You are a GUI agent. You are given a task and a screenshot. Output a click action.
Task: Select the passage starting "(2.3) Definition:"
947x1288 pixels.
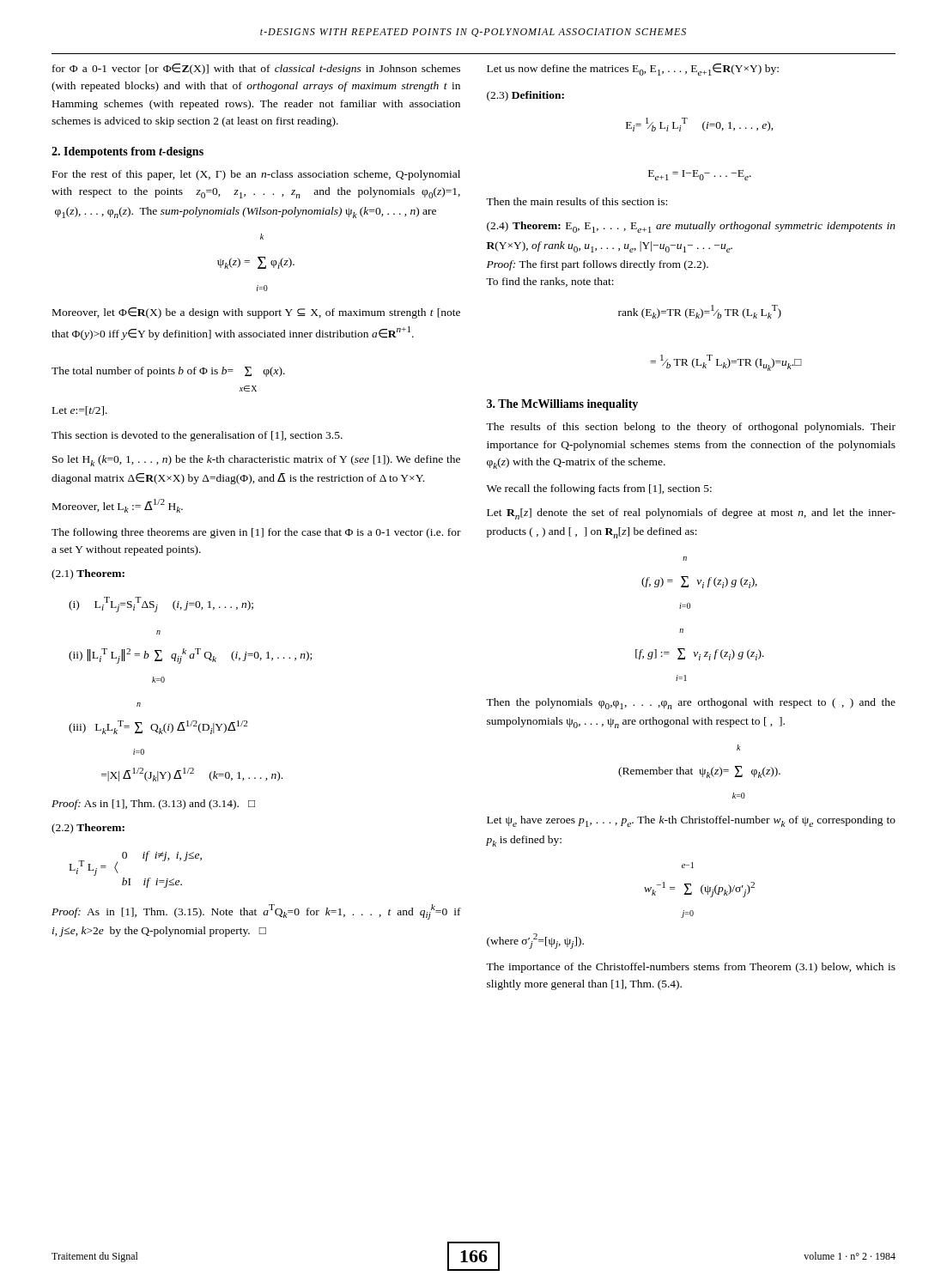pyautogui.click(x=526, y=95)
